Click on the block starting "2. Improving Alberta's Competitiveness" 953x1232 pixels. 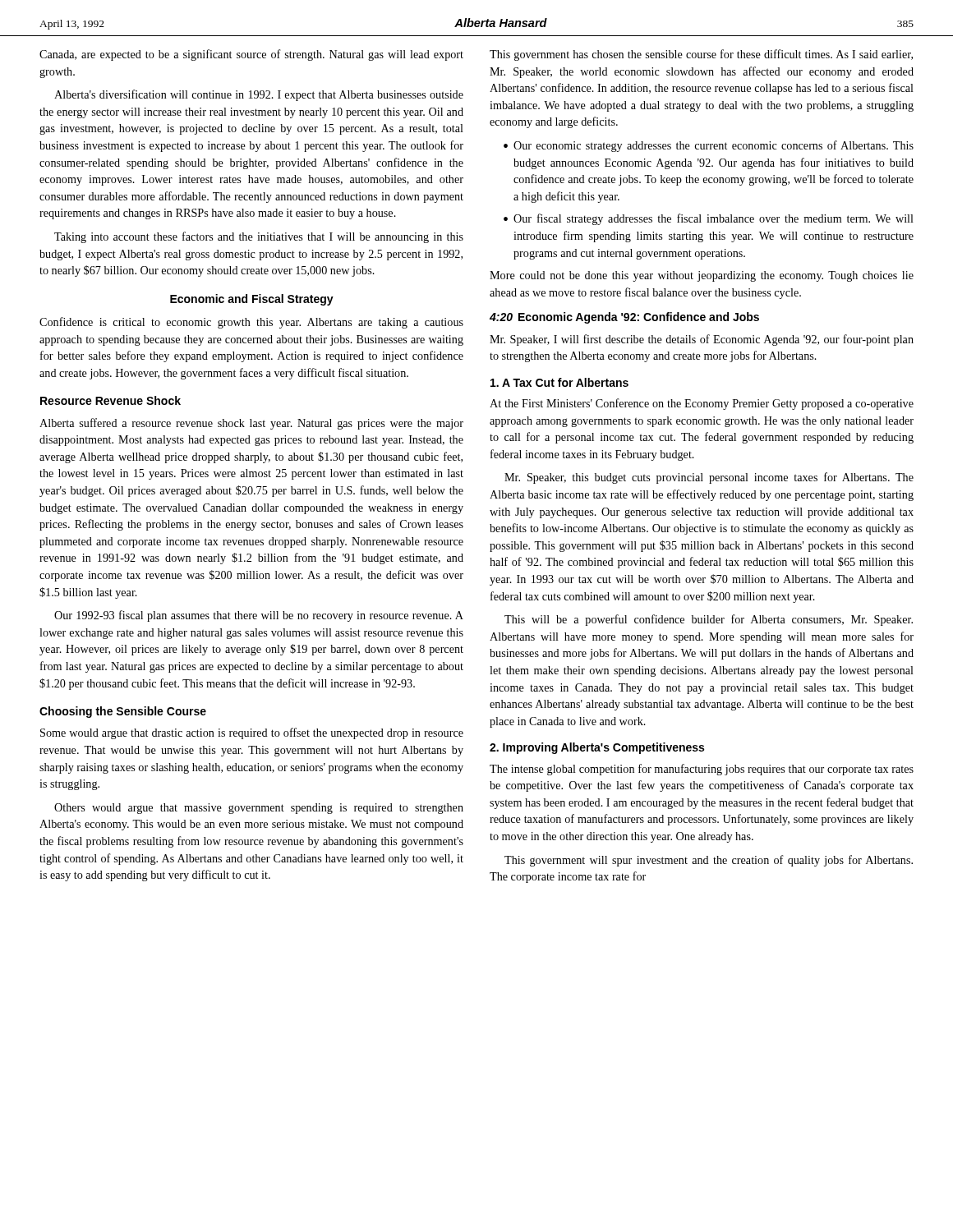597,748
